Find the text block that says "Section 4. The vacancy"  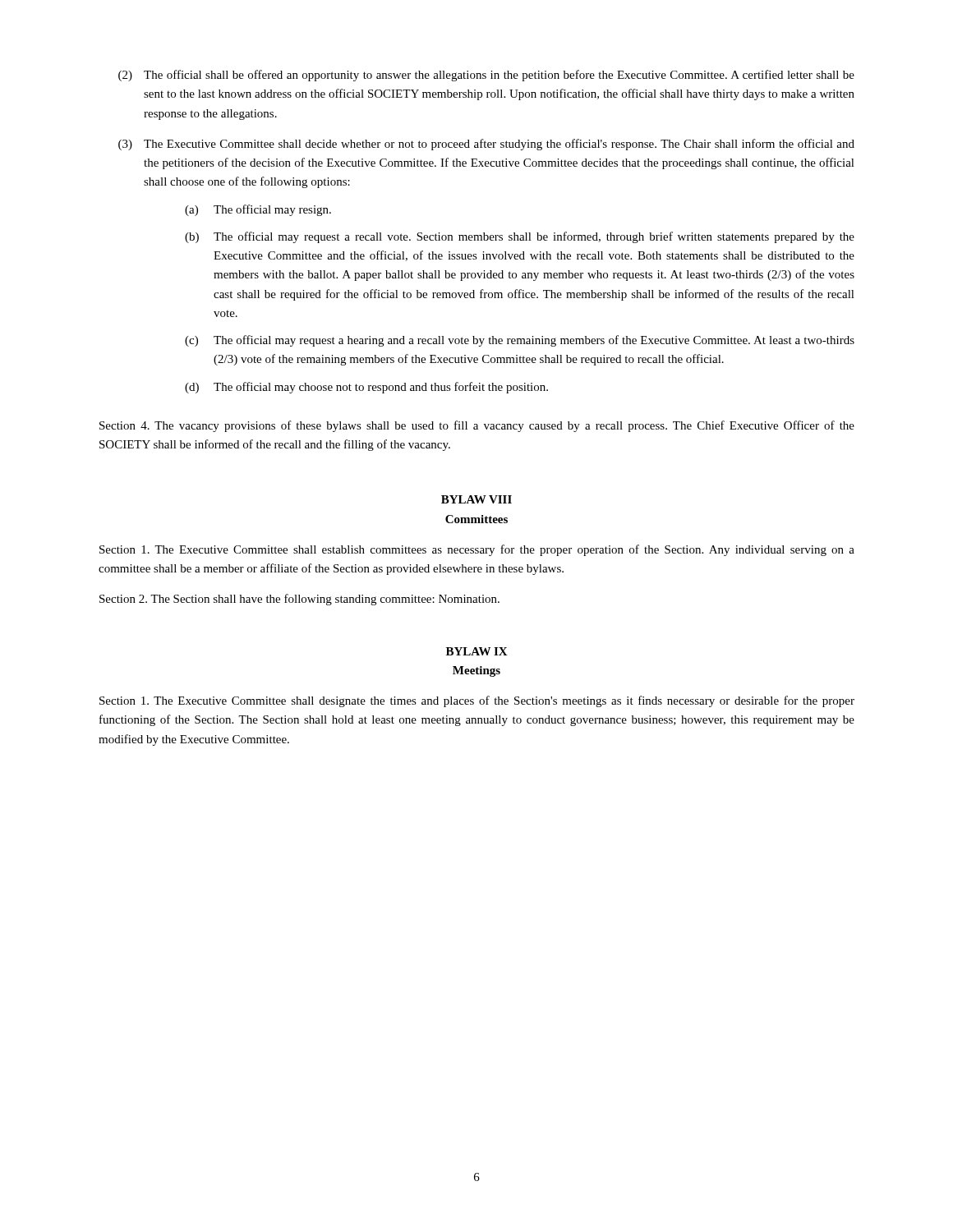[476, 435]
